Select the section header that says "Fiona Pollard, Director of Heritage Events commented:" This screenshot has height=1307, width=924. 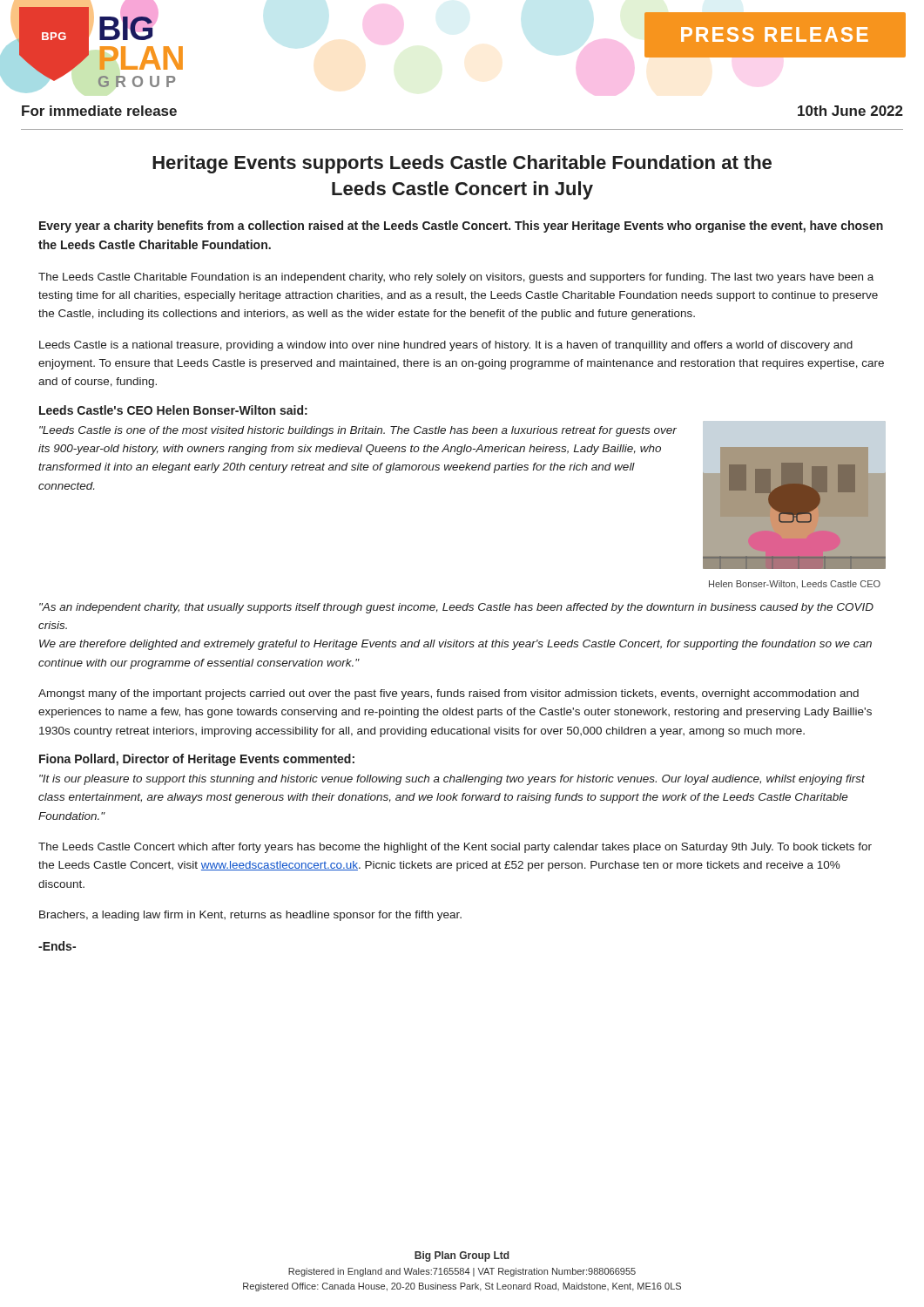click(x=197, y=759)
